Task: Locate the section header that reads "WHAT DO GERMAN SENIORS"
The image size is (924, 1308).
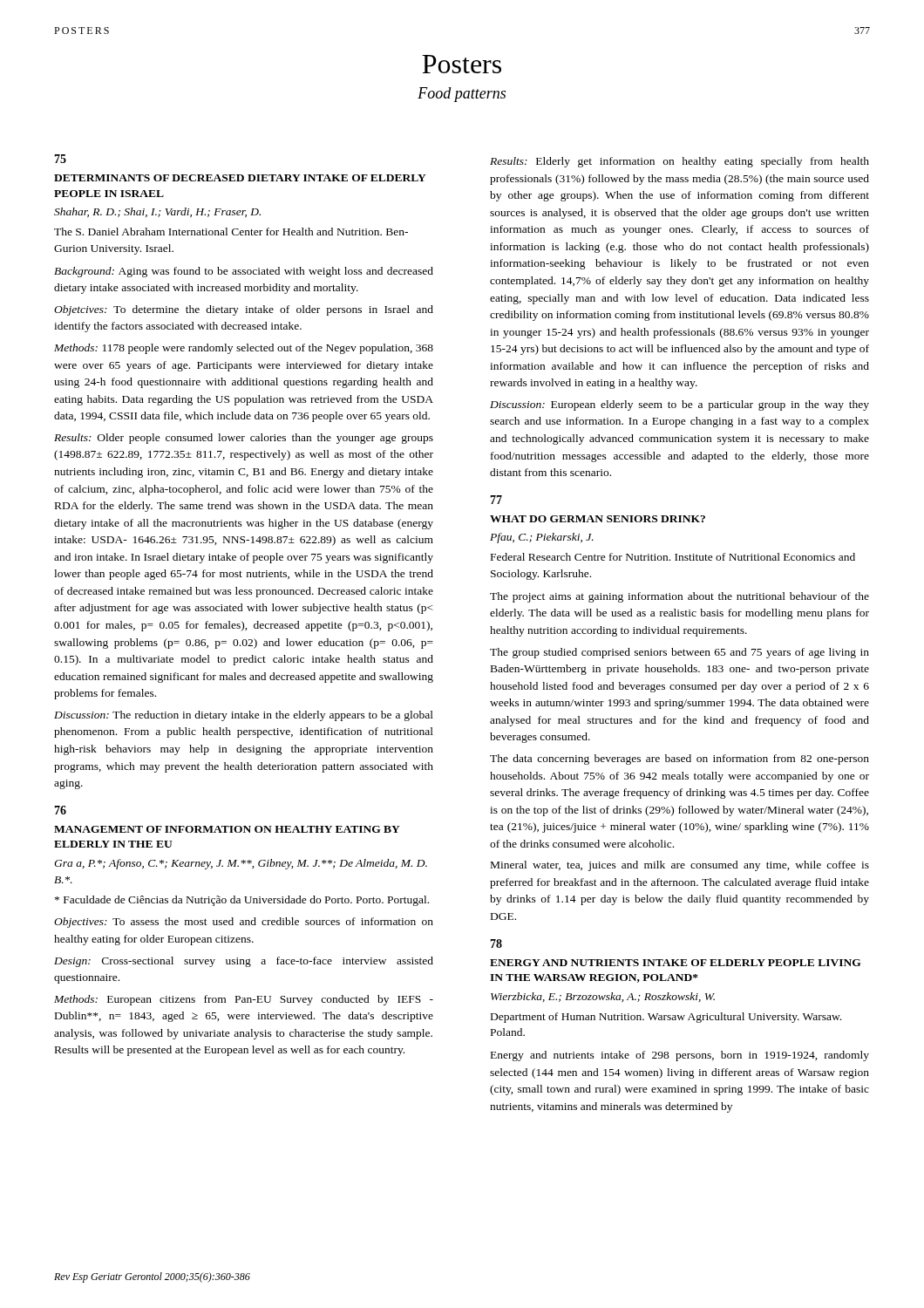Action: point(598,518)
